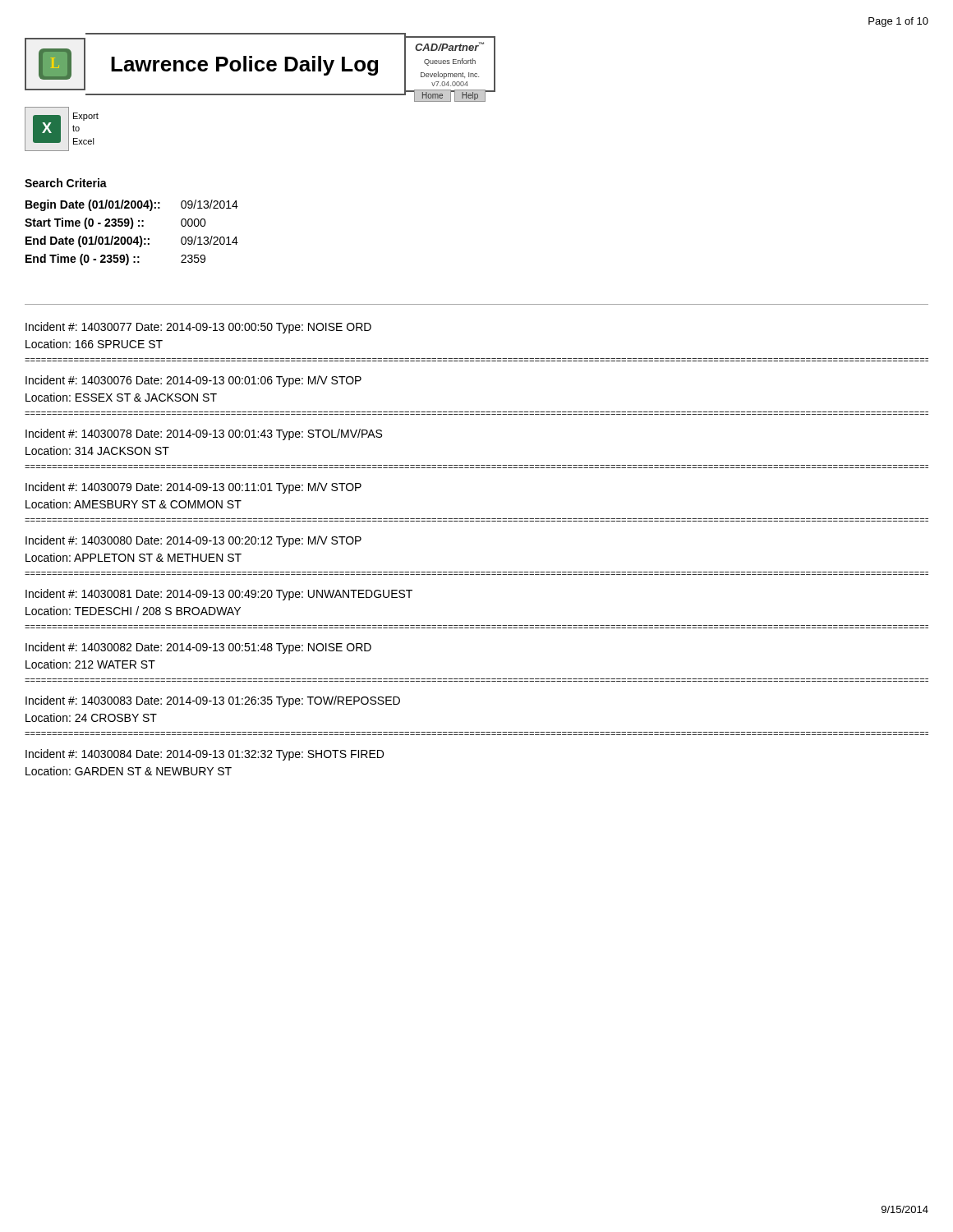This screenshot has height=1232, width=953.
Task: Locate the region starting "Incident #: 14030081 Date:"
Action: tap(219, 602)
